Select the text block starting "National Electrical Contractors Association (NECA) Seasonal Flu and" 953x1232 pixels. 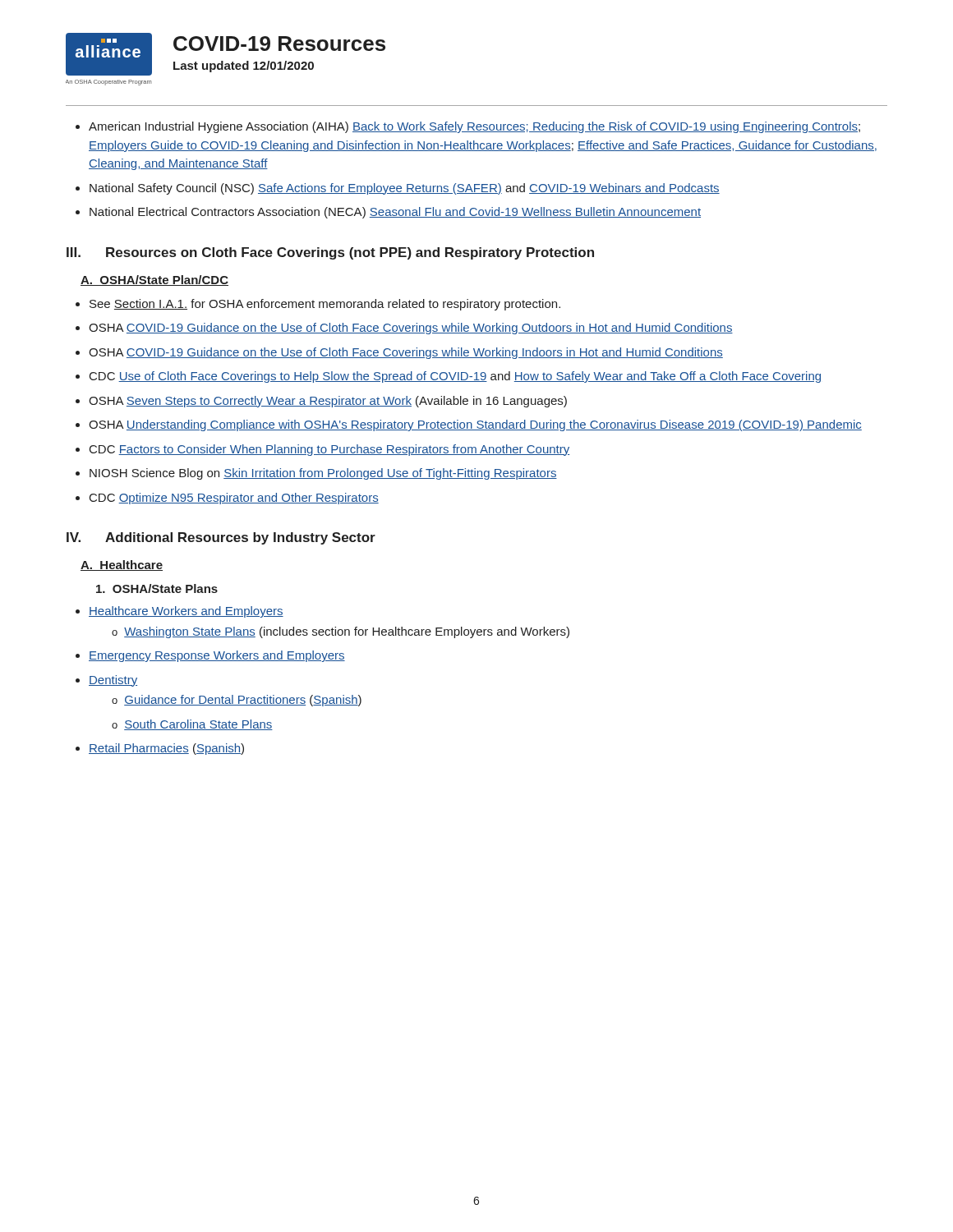pyautogui.click(x=476, y=212)
